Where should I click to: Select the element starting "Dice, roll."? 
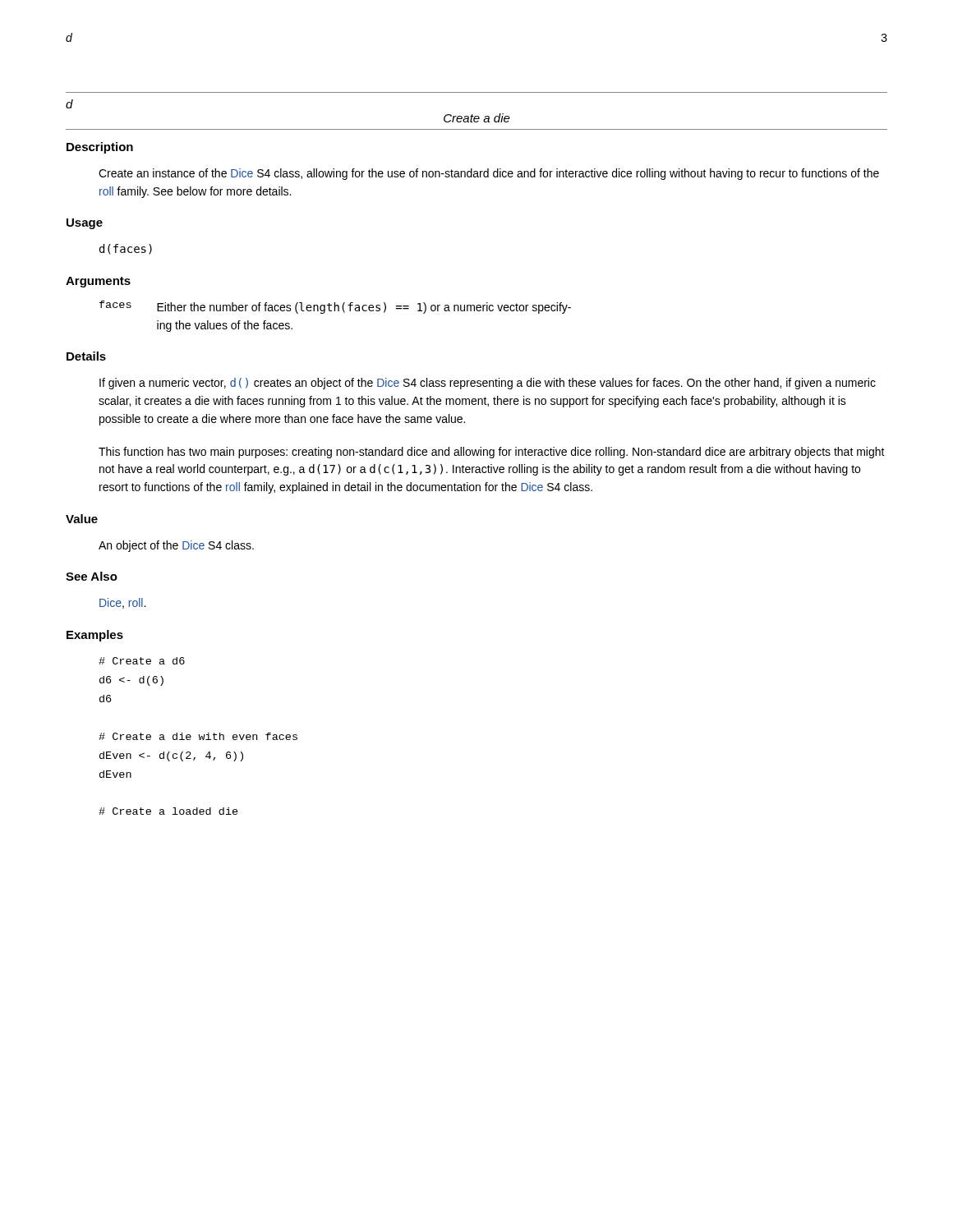[x=123, y=603]
